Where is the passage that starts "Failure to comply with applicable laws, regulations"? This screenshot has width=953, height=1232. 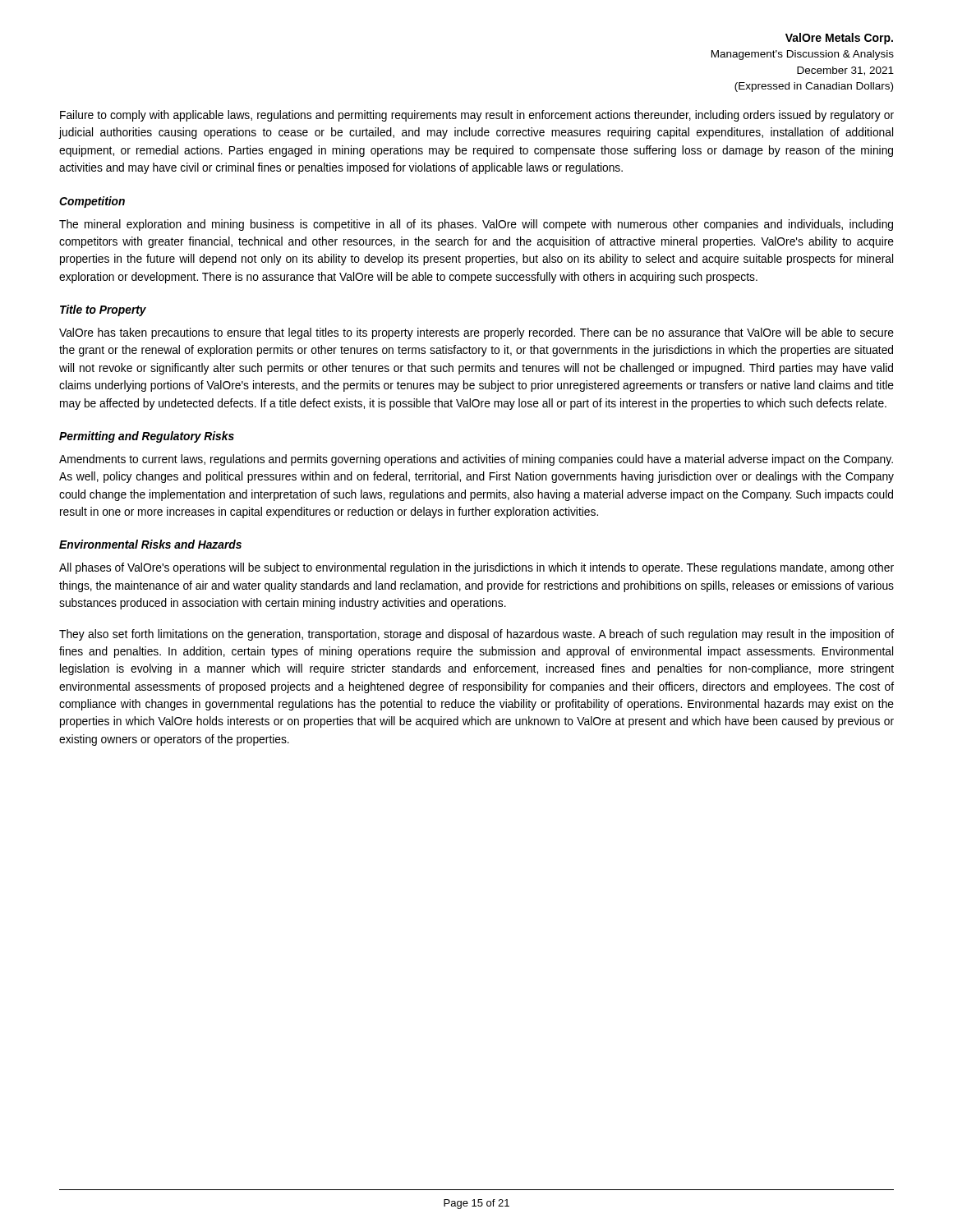[x=476, y=142]
